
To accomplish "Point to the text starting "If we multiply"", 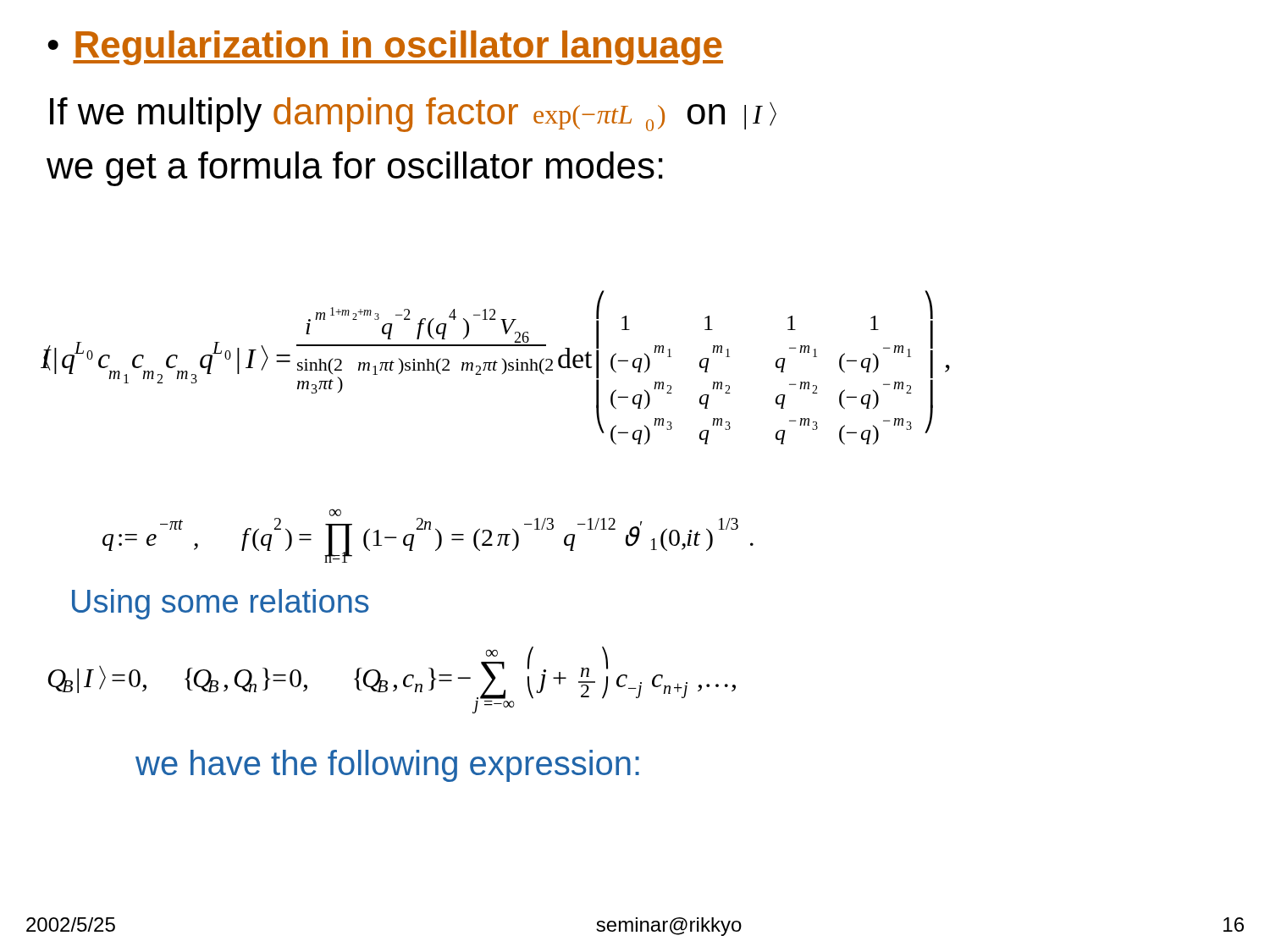I will click(x=420, y=138).
